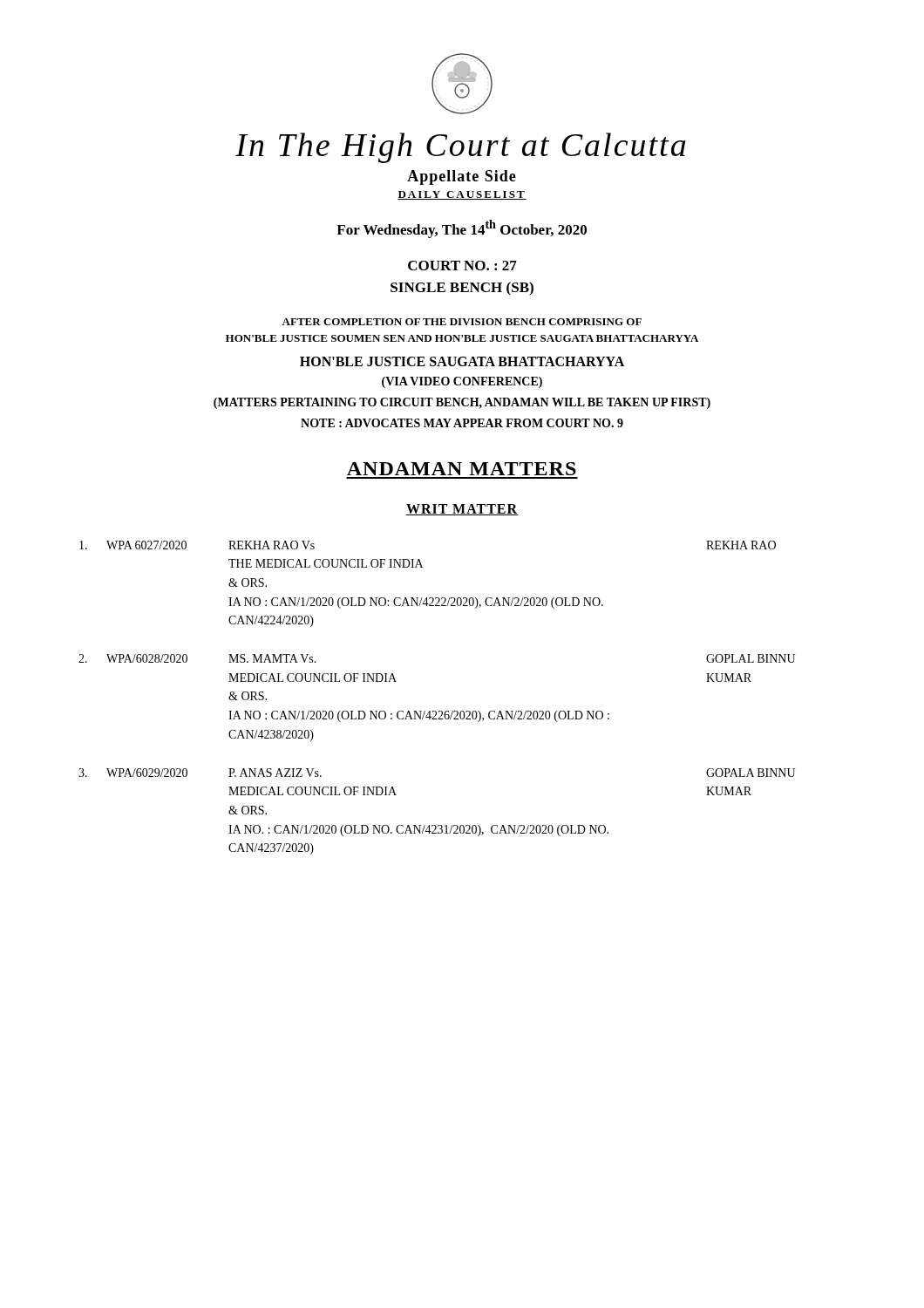
Task: Click where it says "COURT NO. : 27SINGLE BENCH (SB)"
Action: [x=462, y=276]
